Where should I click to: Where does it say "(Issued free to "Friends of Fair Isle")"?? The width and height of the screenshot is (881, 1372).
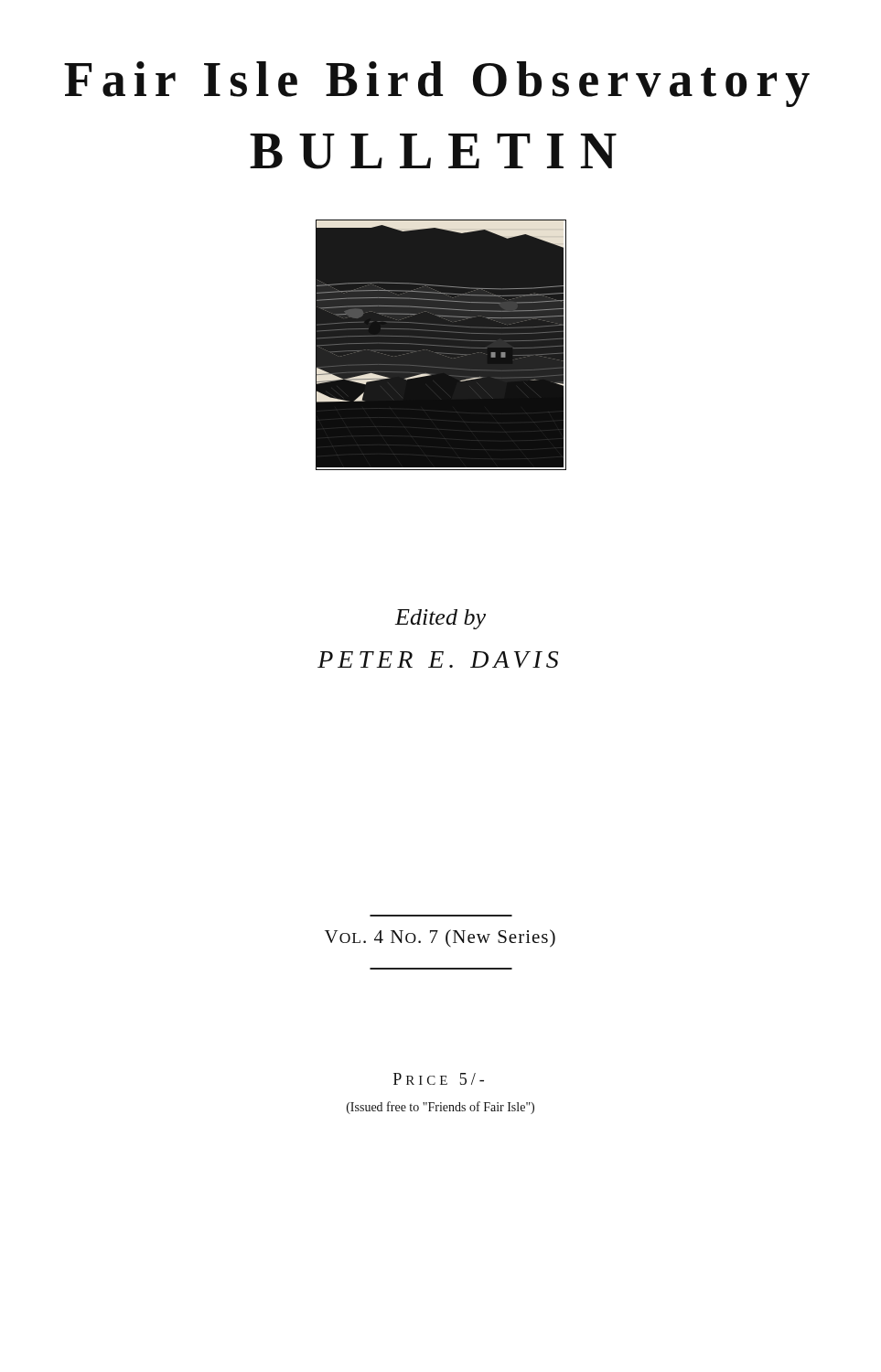click(x=440, y=1107)
